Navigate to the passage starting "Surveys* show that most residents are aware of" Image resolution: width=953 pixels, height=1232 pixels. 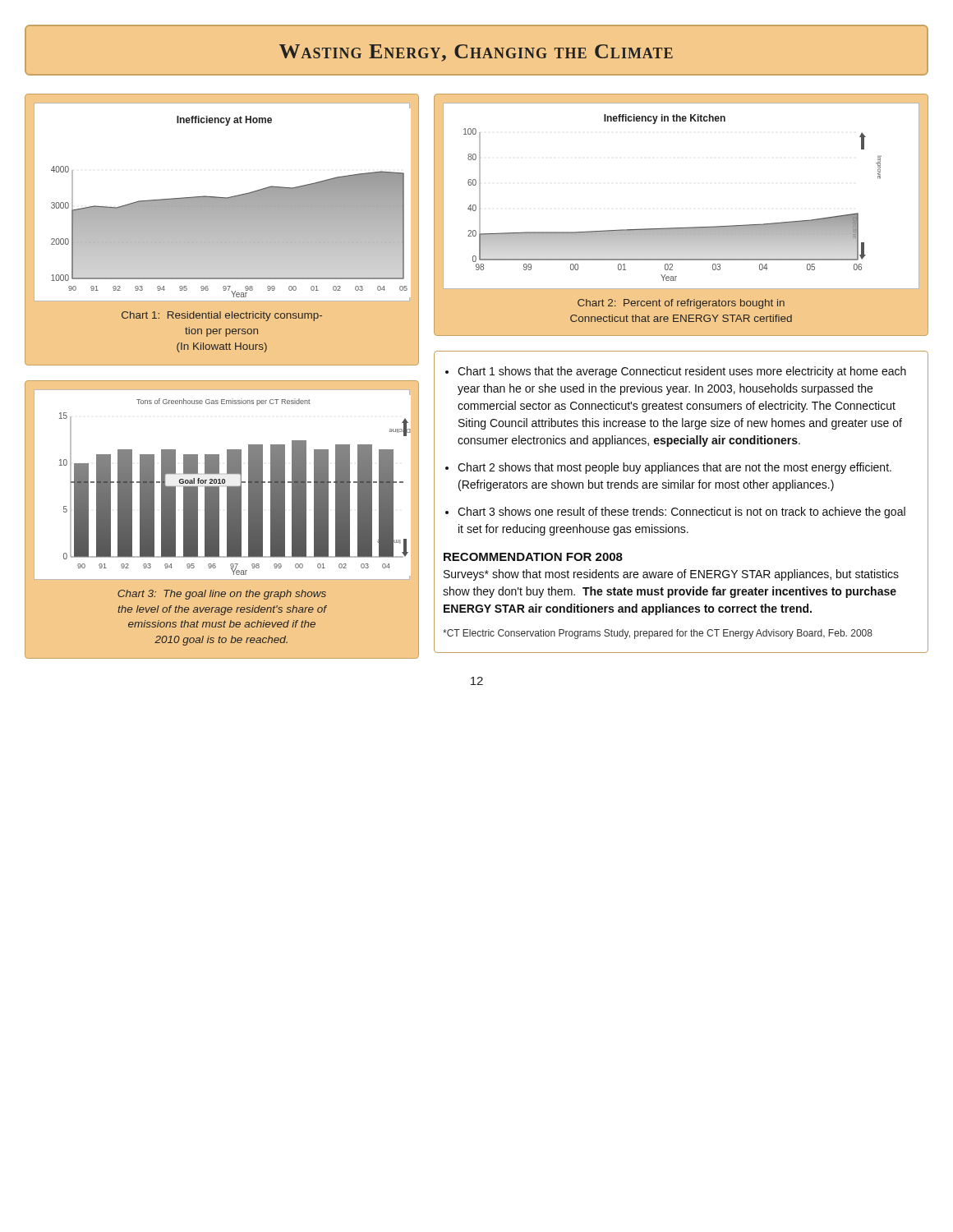(671, 592)
